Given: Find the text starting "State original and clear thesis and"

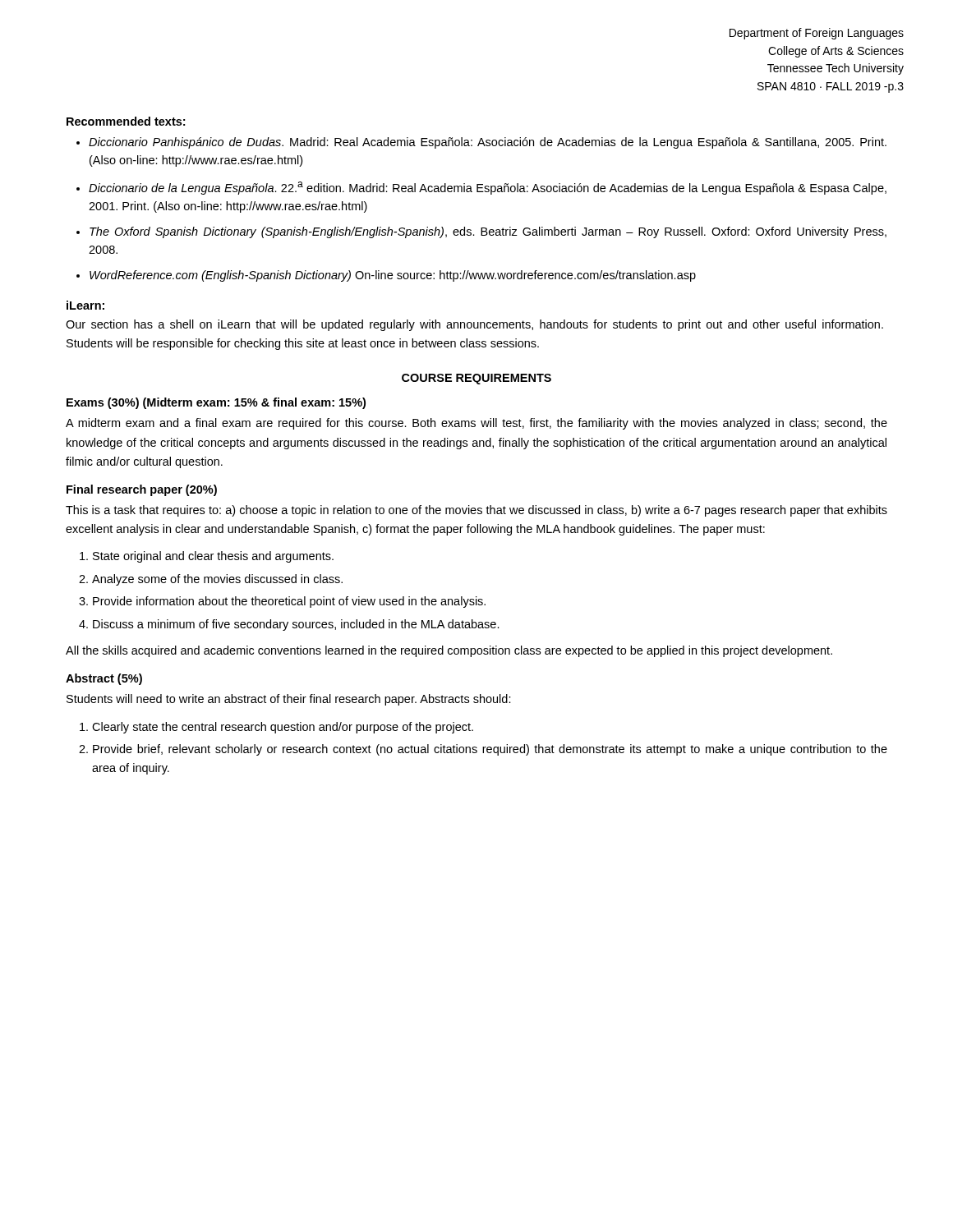Looking at the screenshot, I should pos(476,590).
